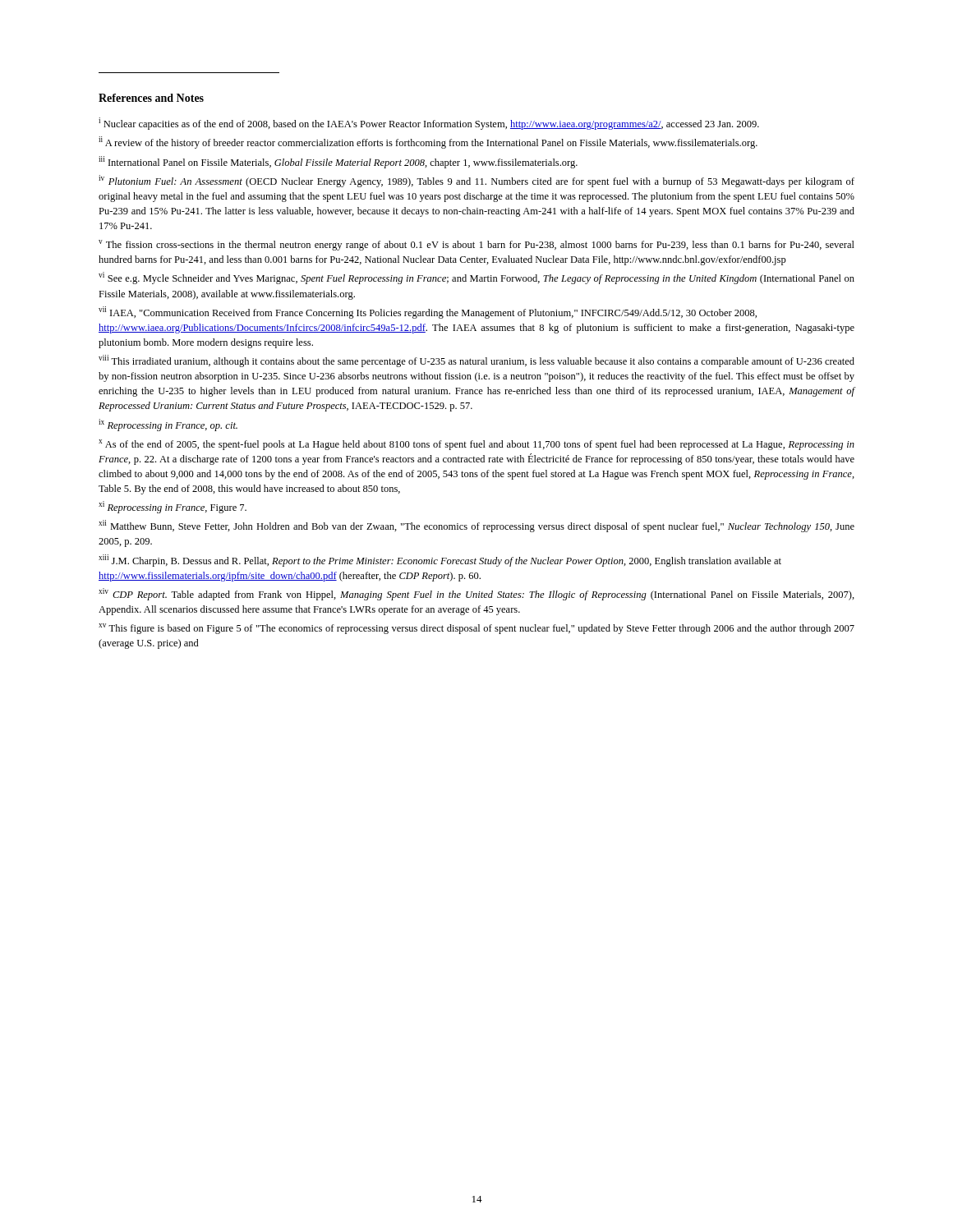Click on the passage starting "xi Reprocessing in France, Figure 7."
The height and width of the screenshot is (1232, 953).
tap(173, 507)
